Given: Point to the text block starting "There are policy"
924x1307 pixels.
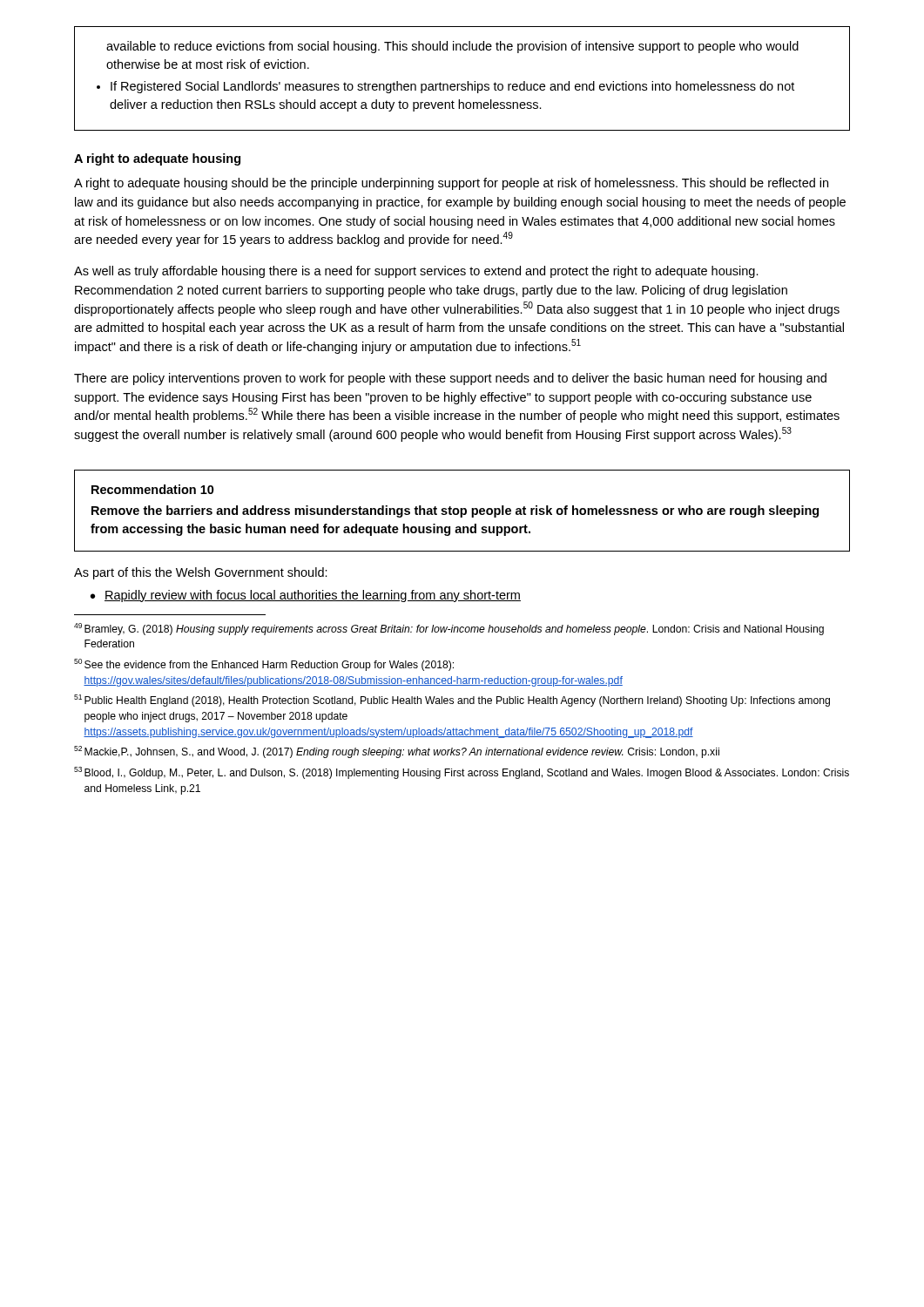Looking at the screenshot, I should [457, 406].
